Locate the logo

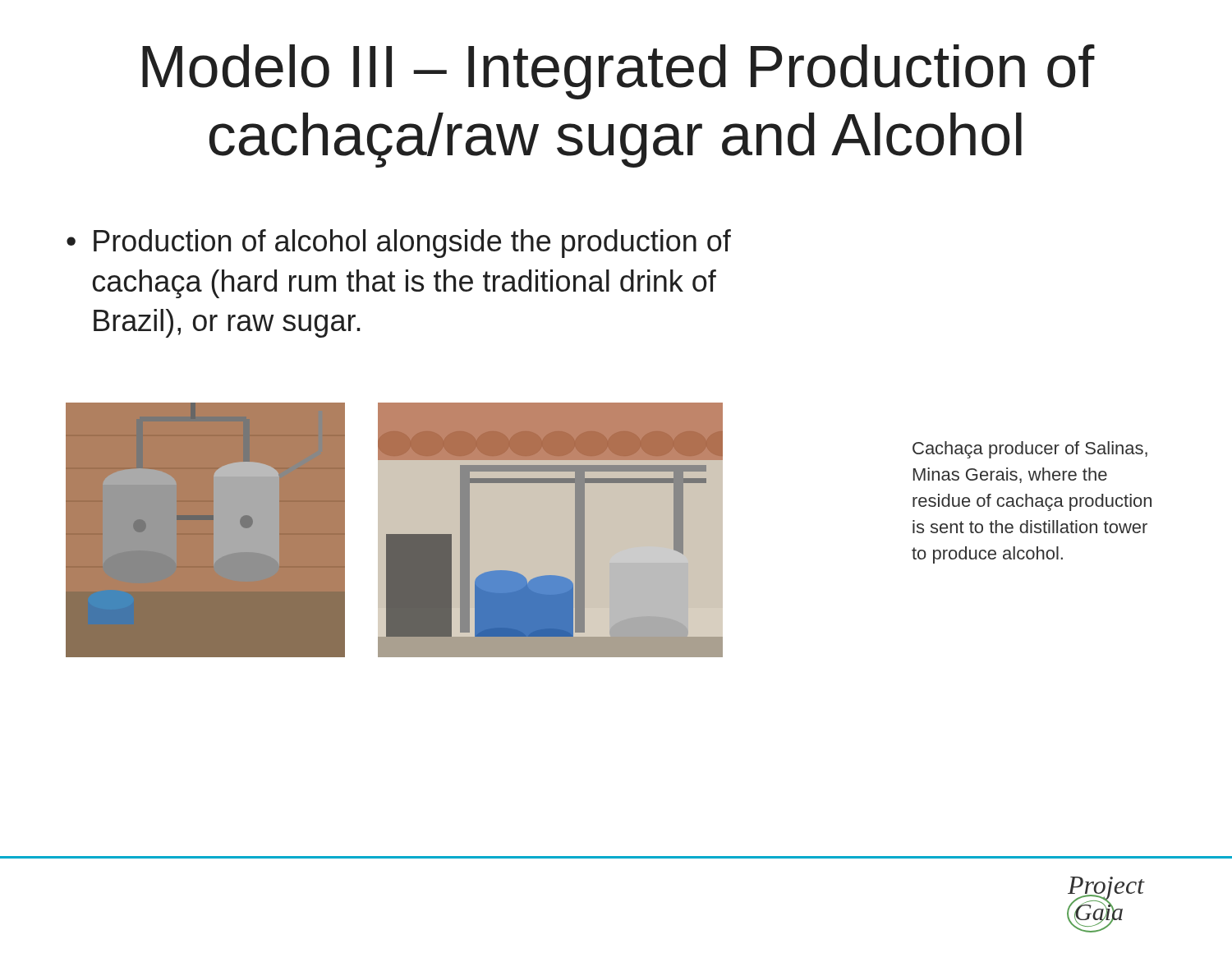tap(1113, 900)
